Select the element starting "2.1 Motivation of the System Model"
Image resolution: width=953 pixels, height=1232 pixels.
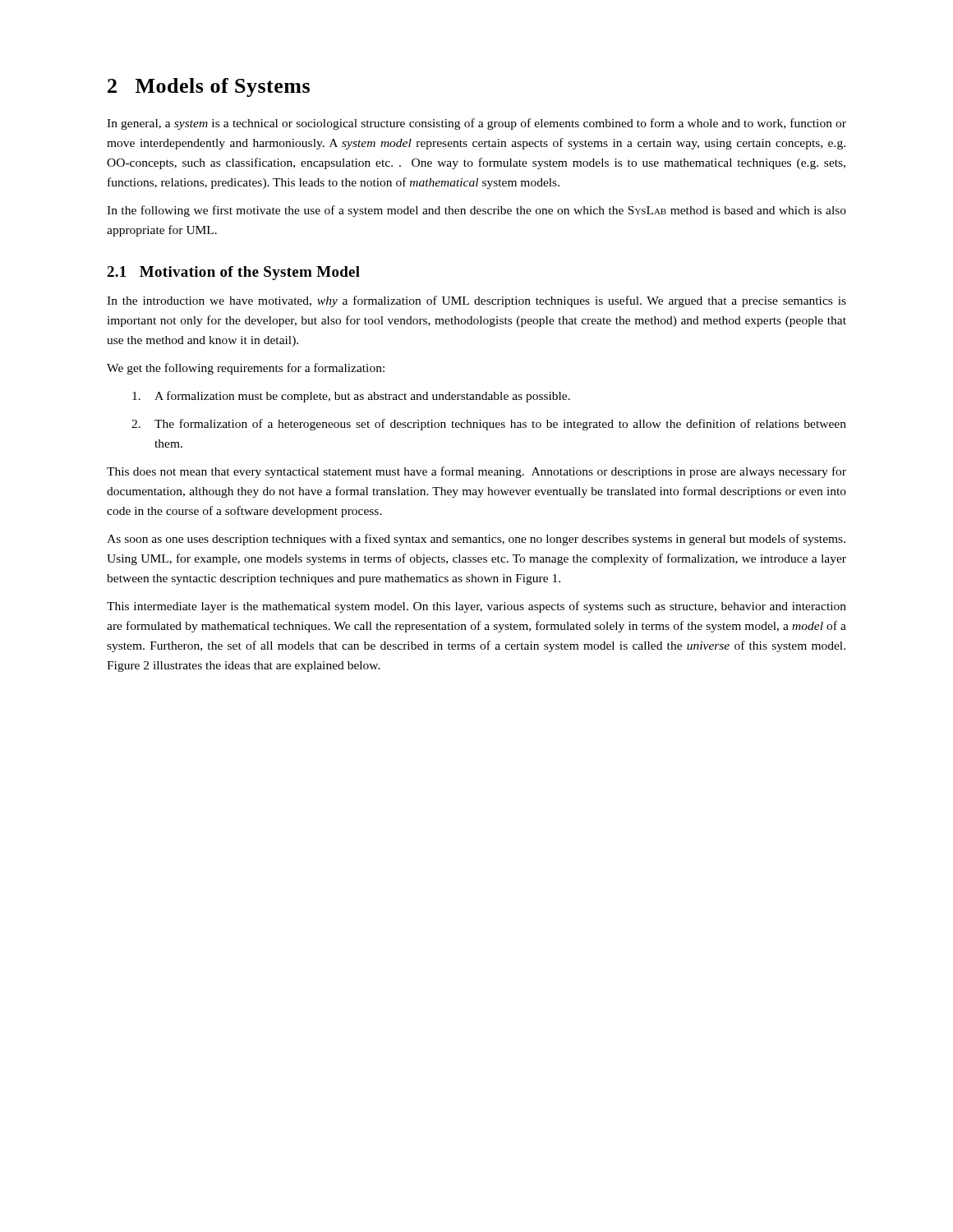coord(233,273)
